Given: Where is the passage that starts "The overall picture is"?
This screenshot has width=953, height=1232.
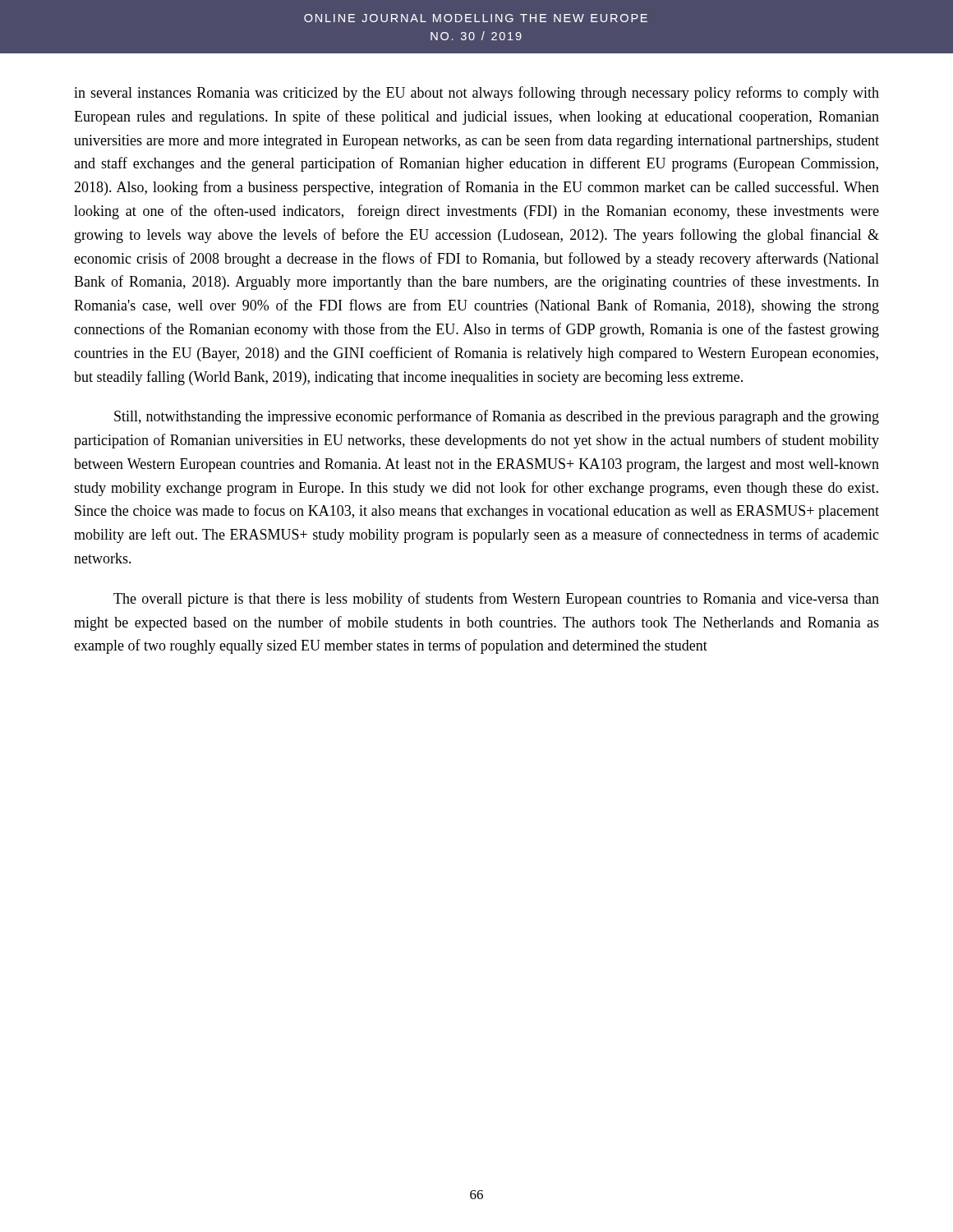Looking at the screenshot, I should 476,623.
